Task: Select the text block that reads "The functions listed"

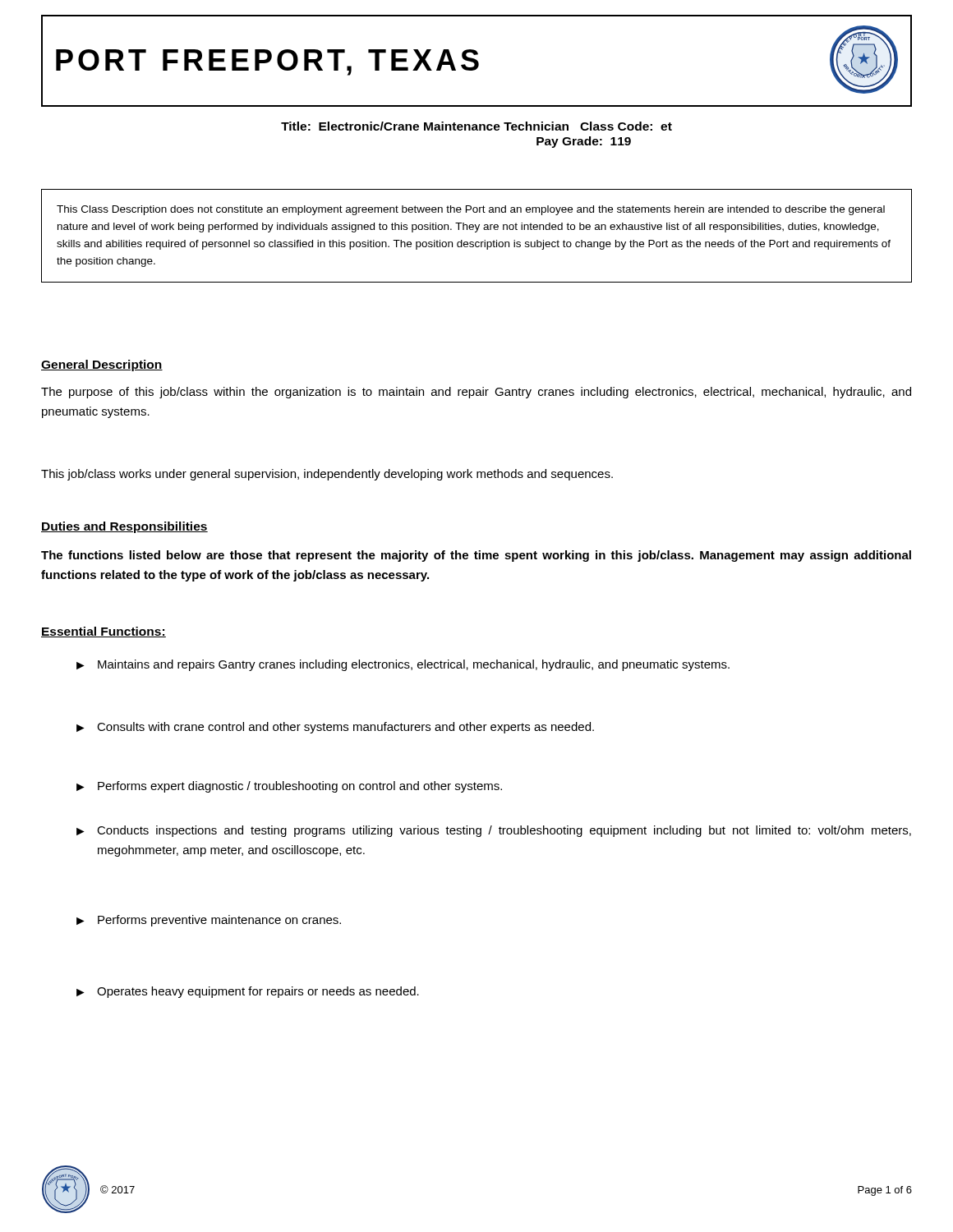Action: click(476, 565)
